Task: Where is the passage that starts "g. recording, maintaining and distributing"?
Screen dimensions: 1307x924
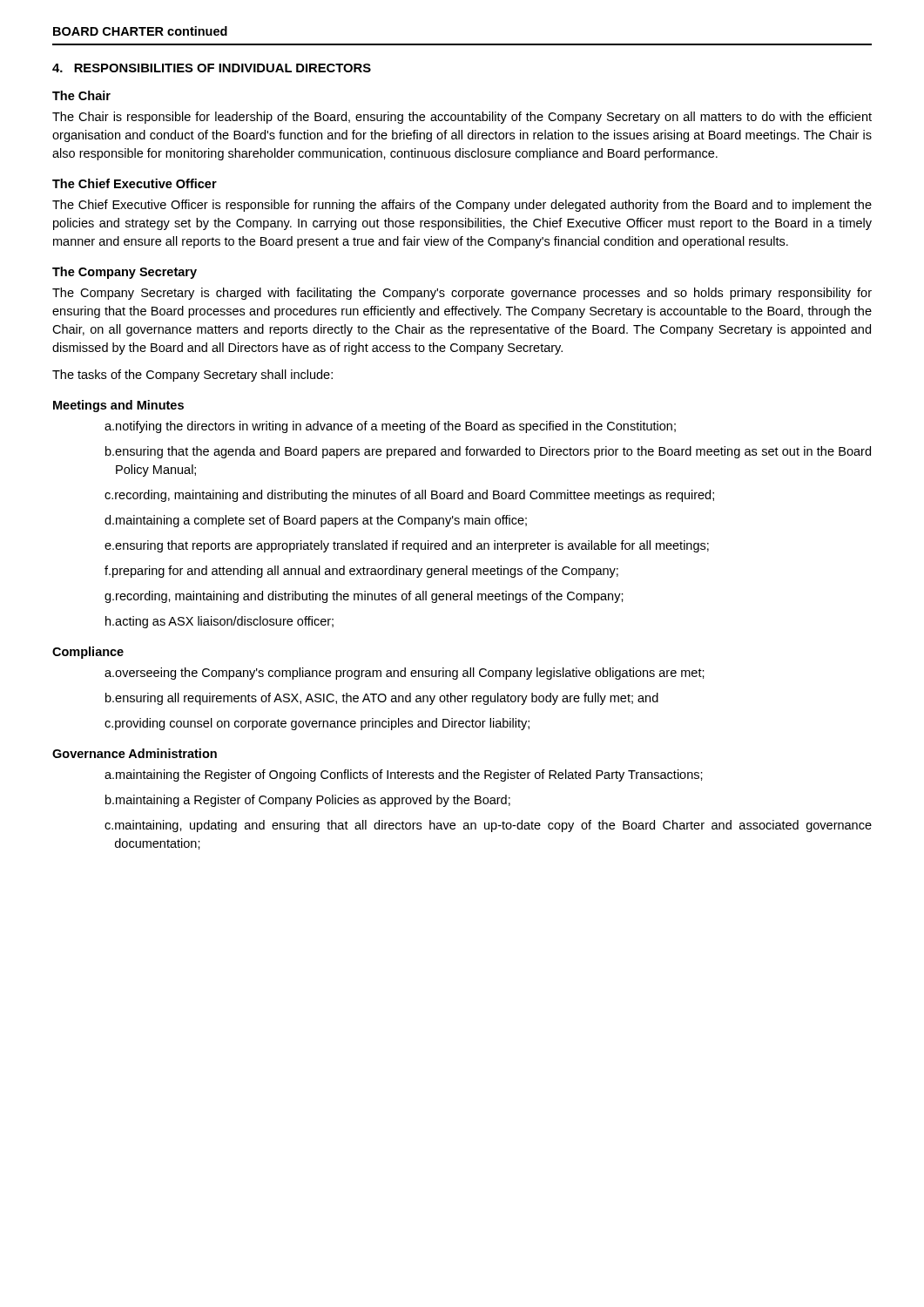Action: pyautogui.click(x=462, y=597)
